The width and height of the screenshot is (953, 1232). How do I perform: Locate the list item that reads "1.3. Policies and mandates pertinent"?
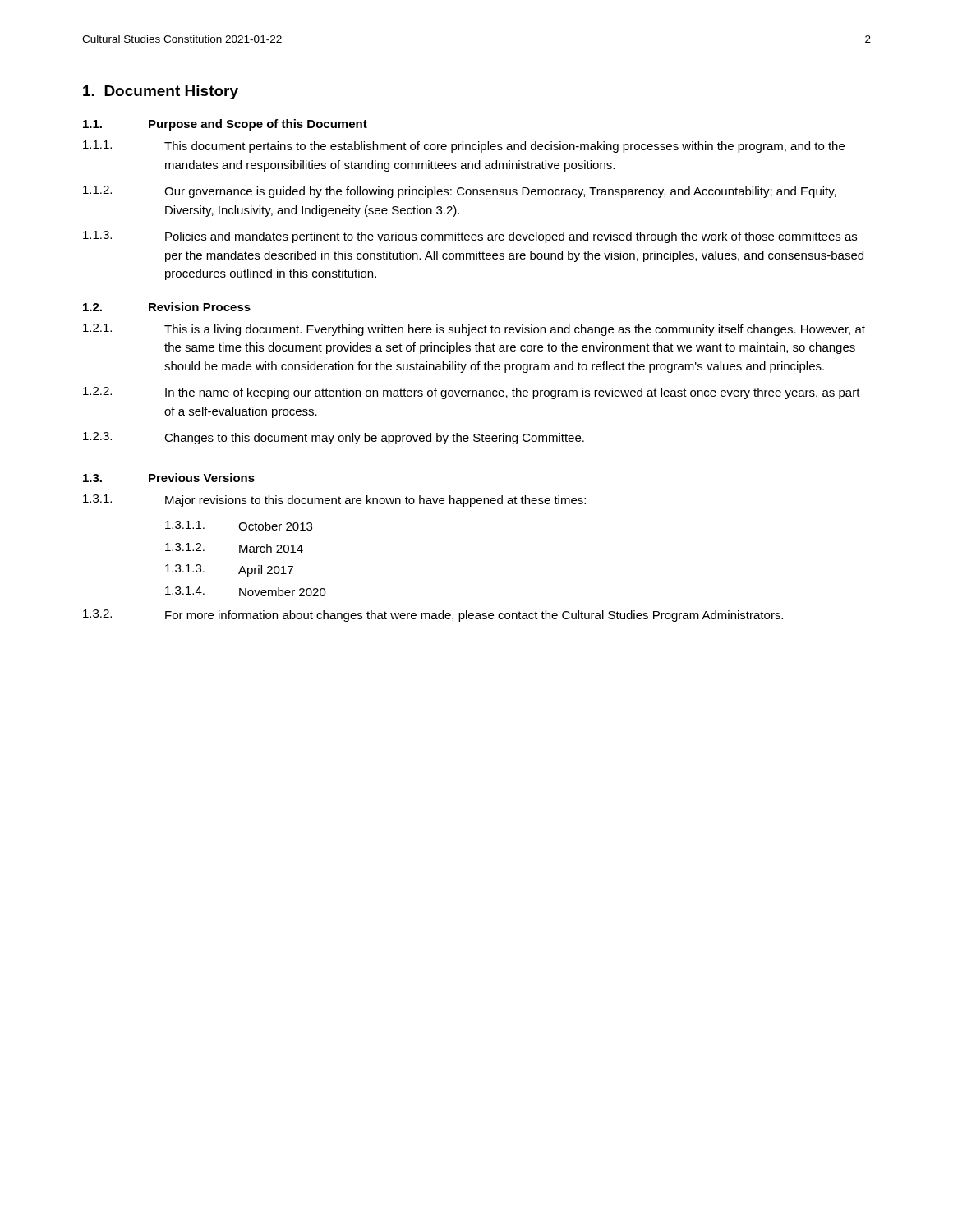(x=476, y=255)
